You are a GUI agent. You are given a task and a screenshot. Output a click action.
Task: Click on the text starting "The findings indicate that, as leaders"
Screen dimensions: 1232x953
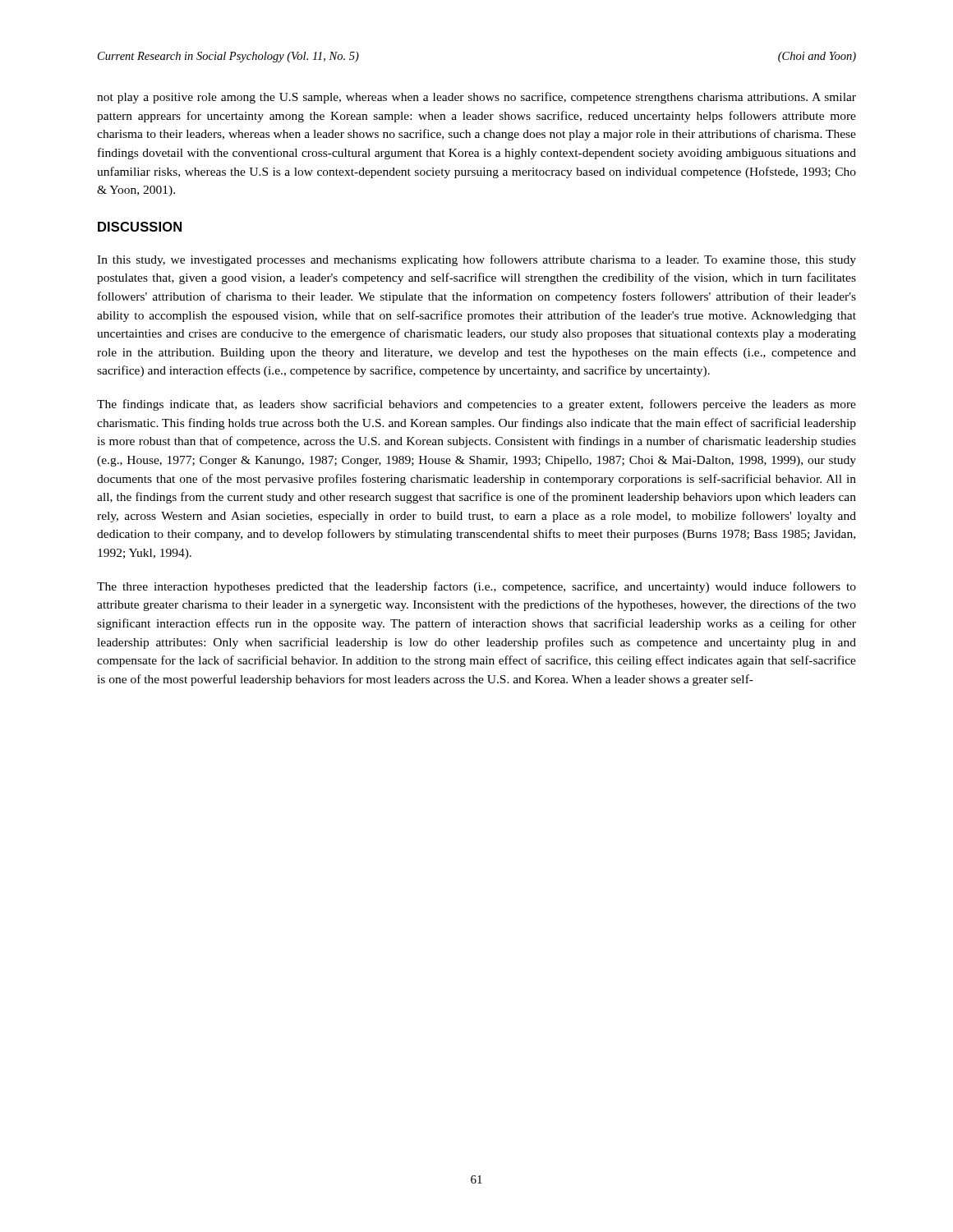476,478
